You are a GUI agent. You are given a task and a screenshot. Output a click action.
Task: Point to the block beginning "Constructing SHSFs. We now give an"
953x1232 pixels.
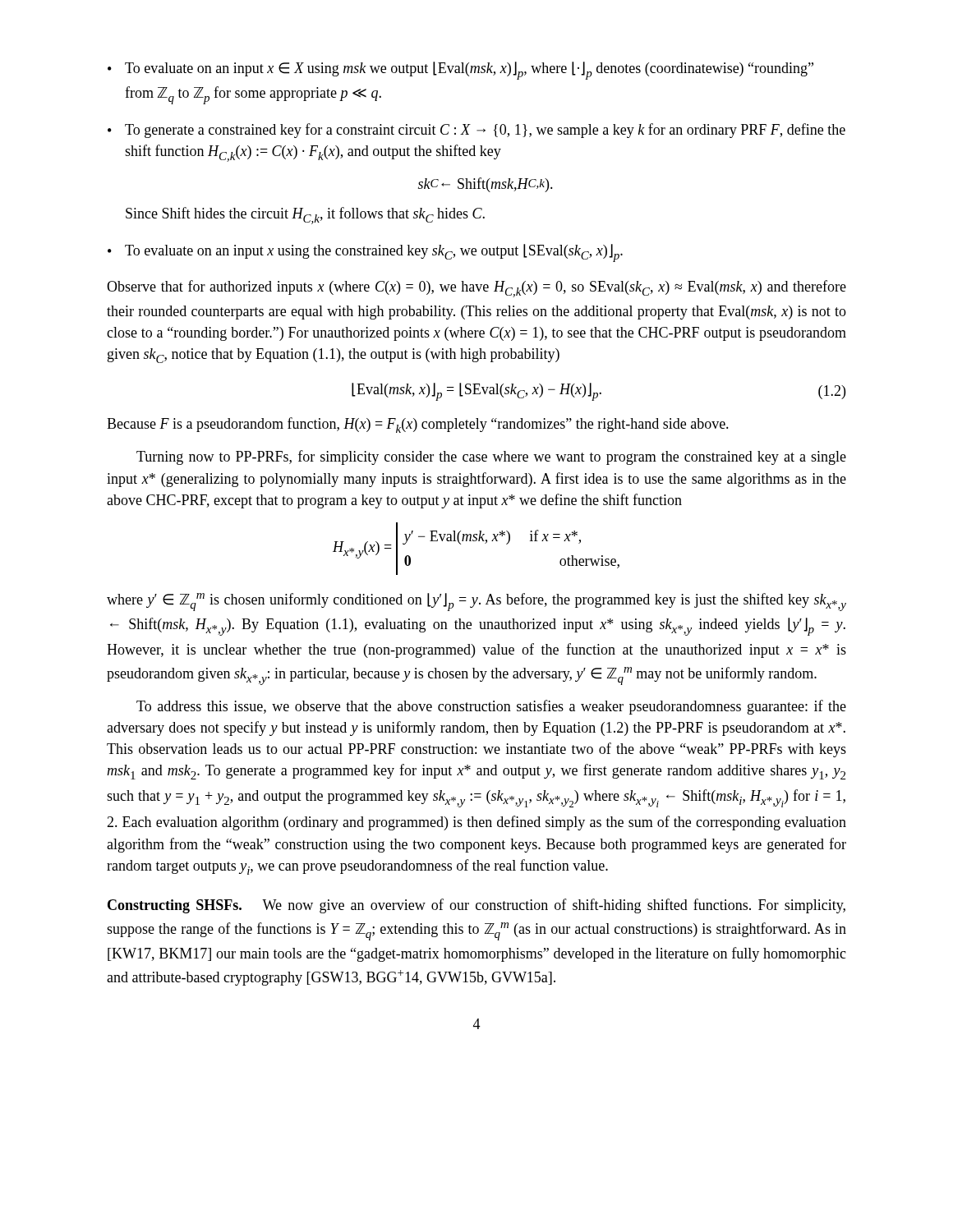tap(476, 941)
